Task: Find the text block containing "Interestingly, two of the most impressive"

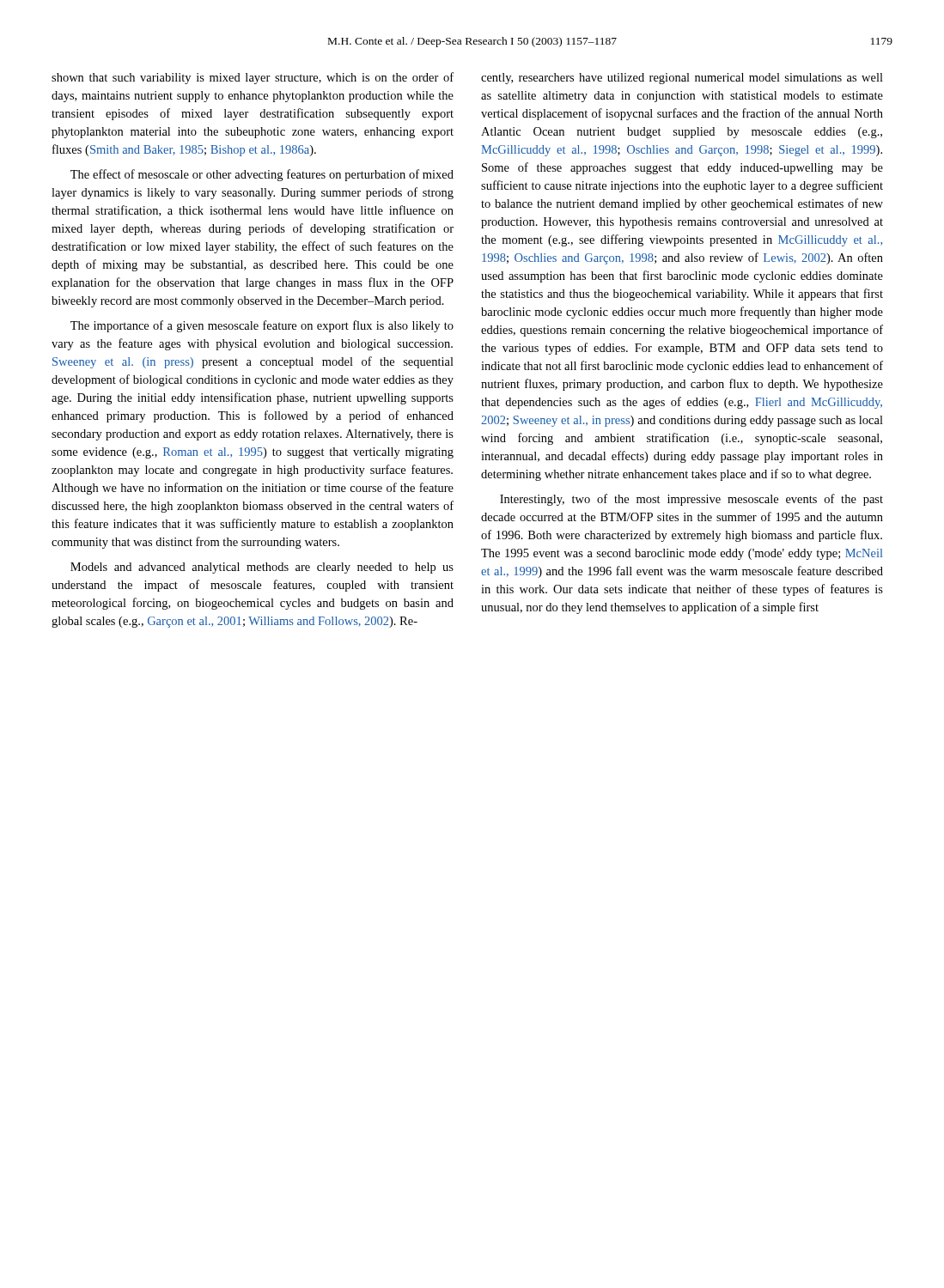Action: tap(682, 554)
